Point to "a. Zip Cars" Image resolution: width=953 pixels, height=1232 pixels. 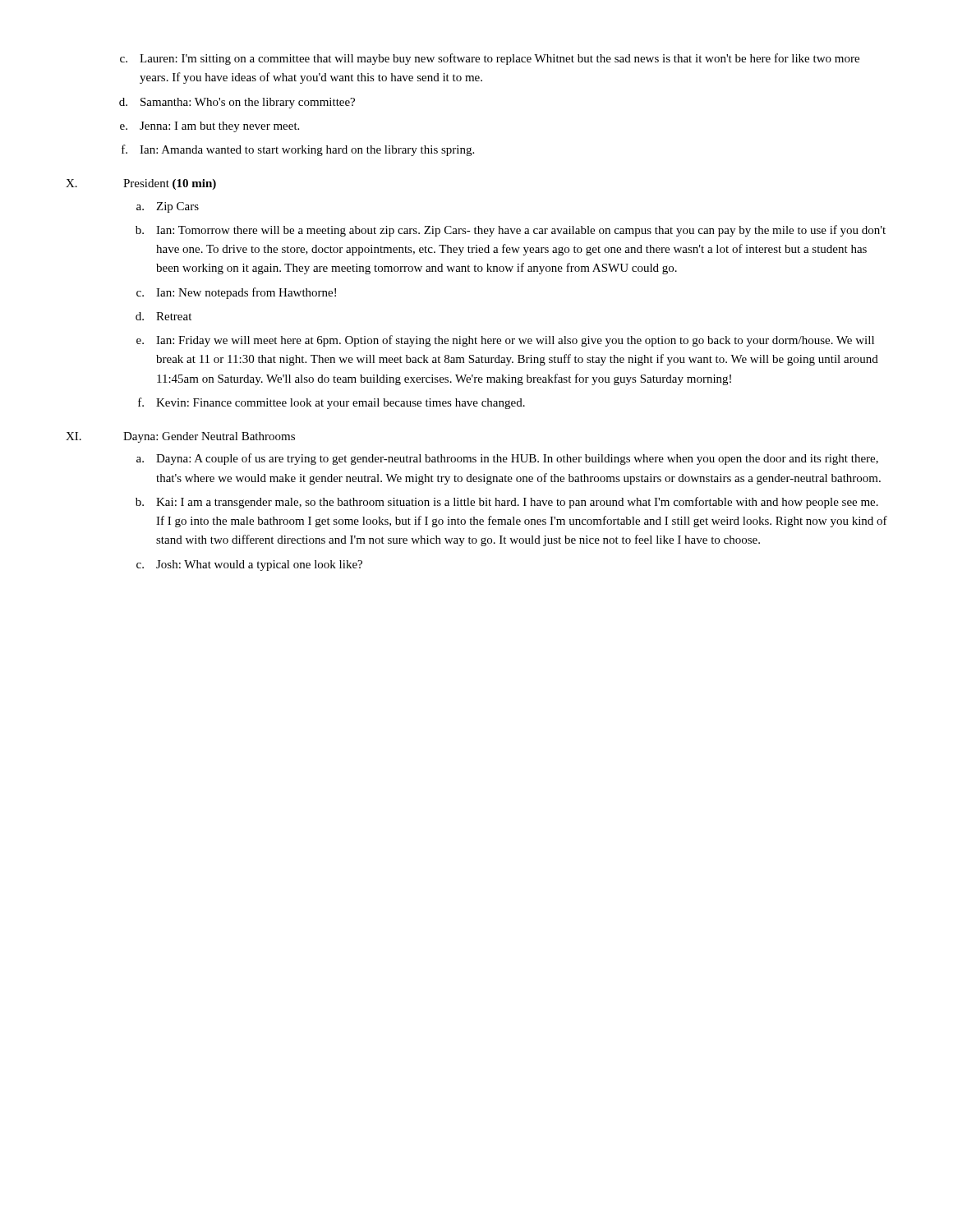168,207
